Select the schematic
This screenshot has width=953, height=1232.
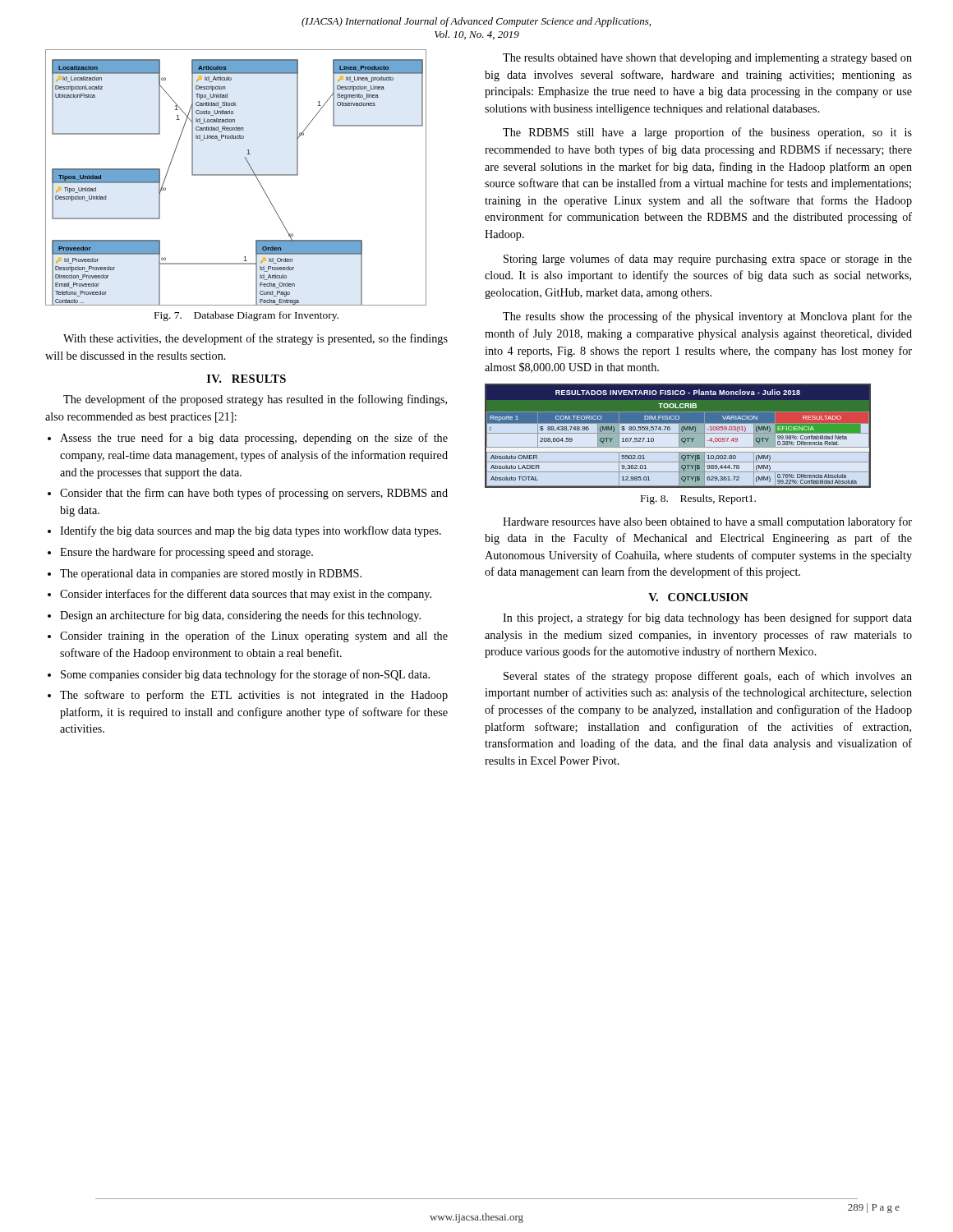(246, 177)
